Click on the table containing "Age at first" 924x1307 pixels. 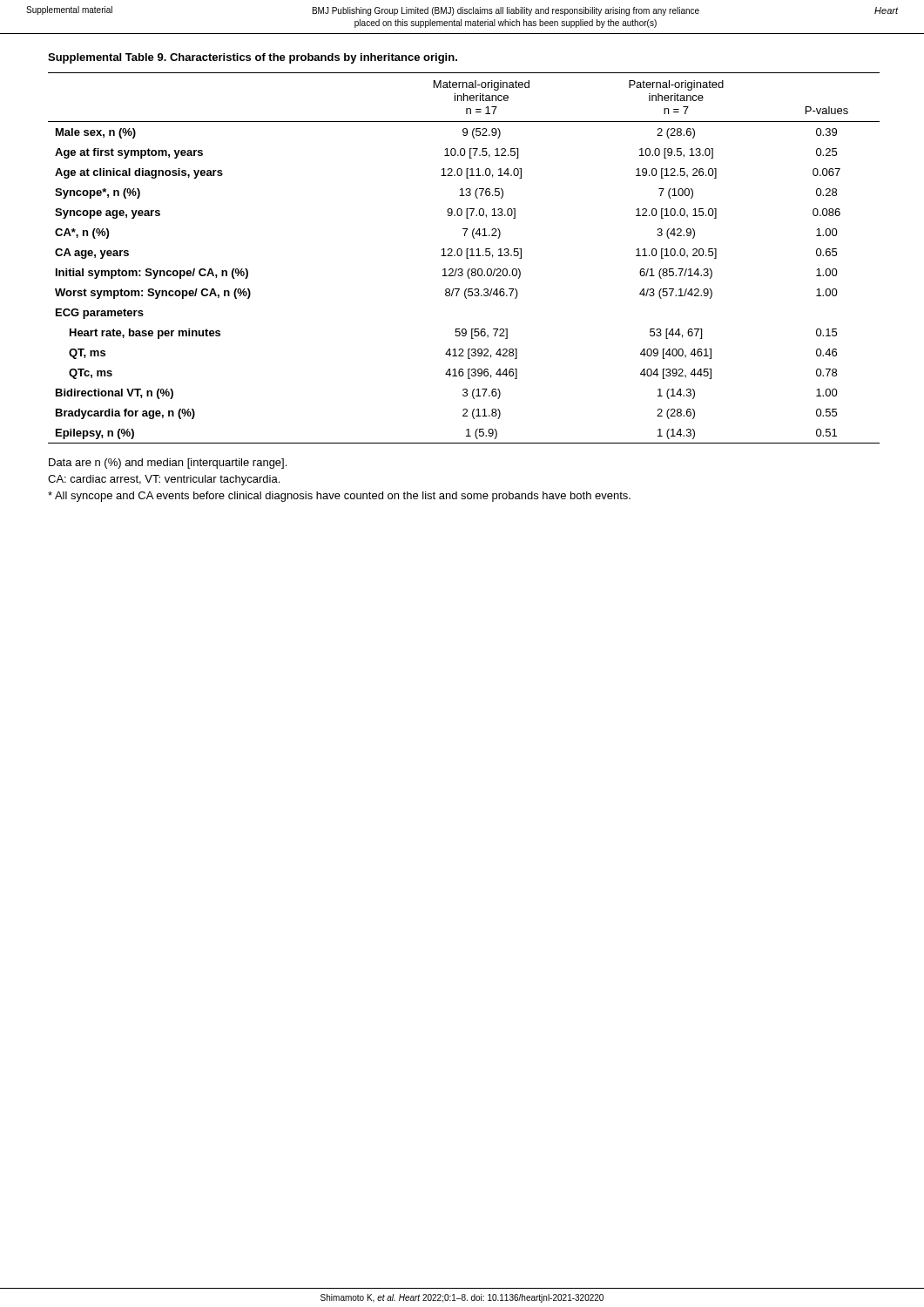(x=464, y=258)
